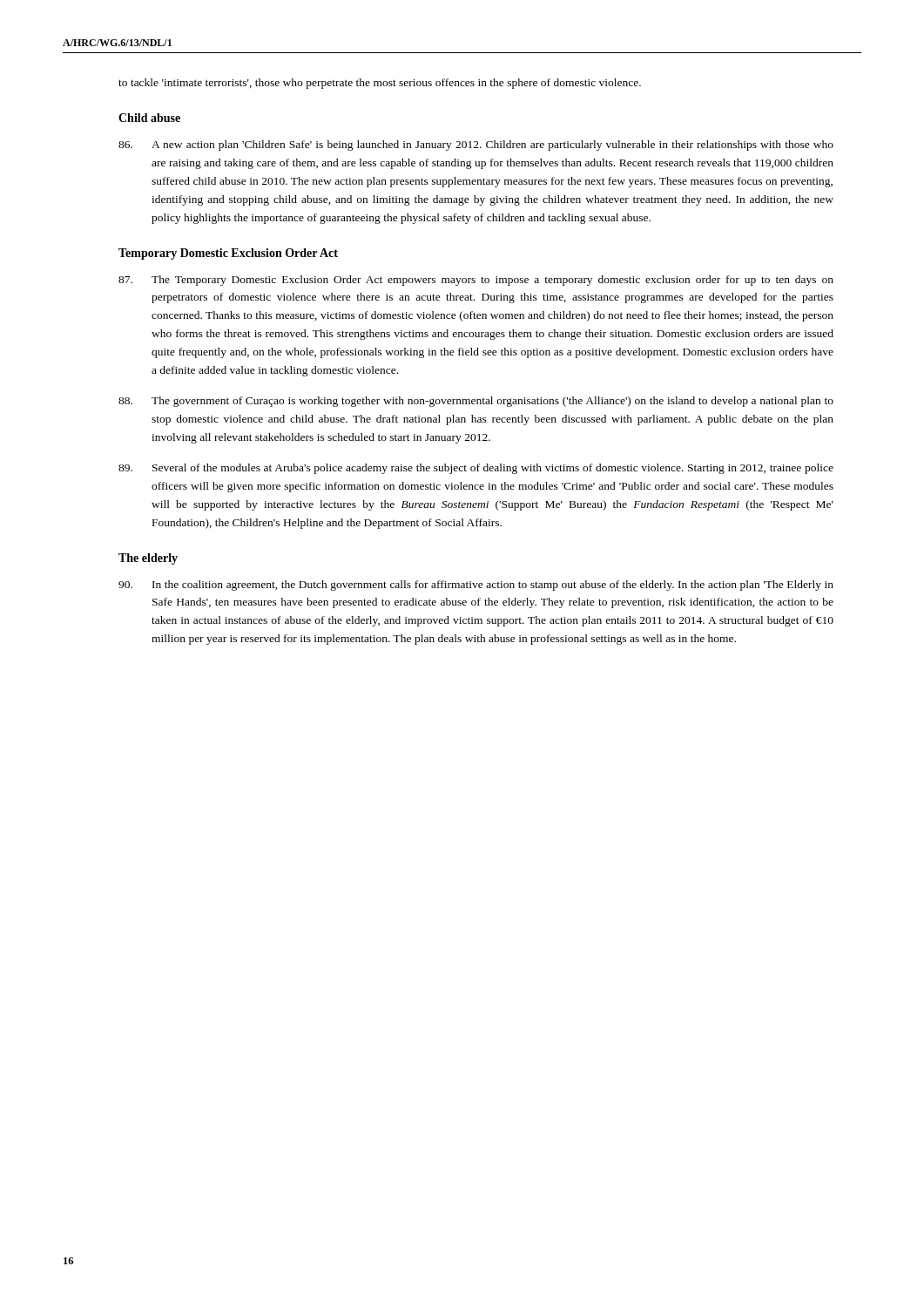Select the text block with the text "to tackle 'intimate terrorists', those who perpetrate"
924x1307 pixels.
(380, 82)
